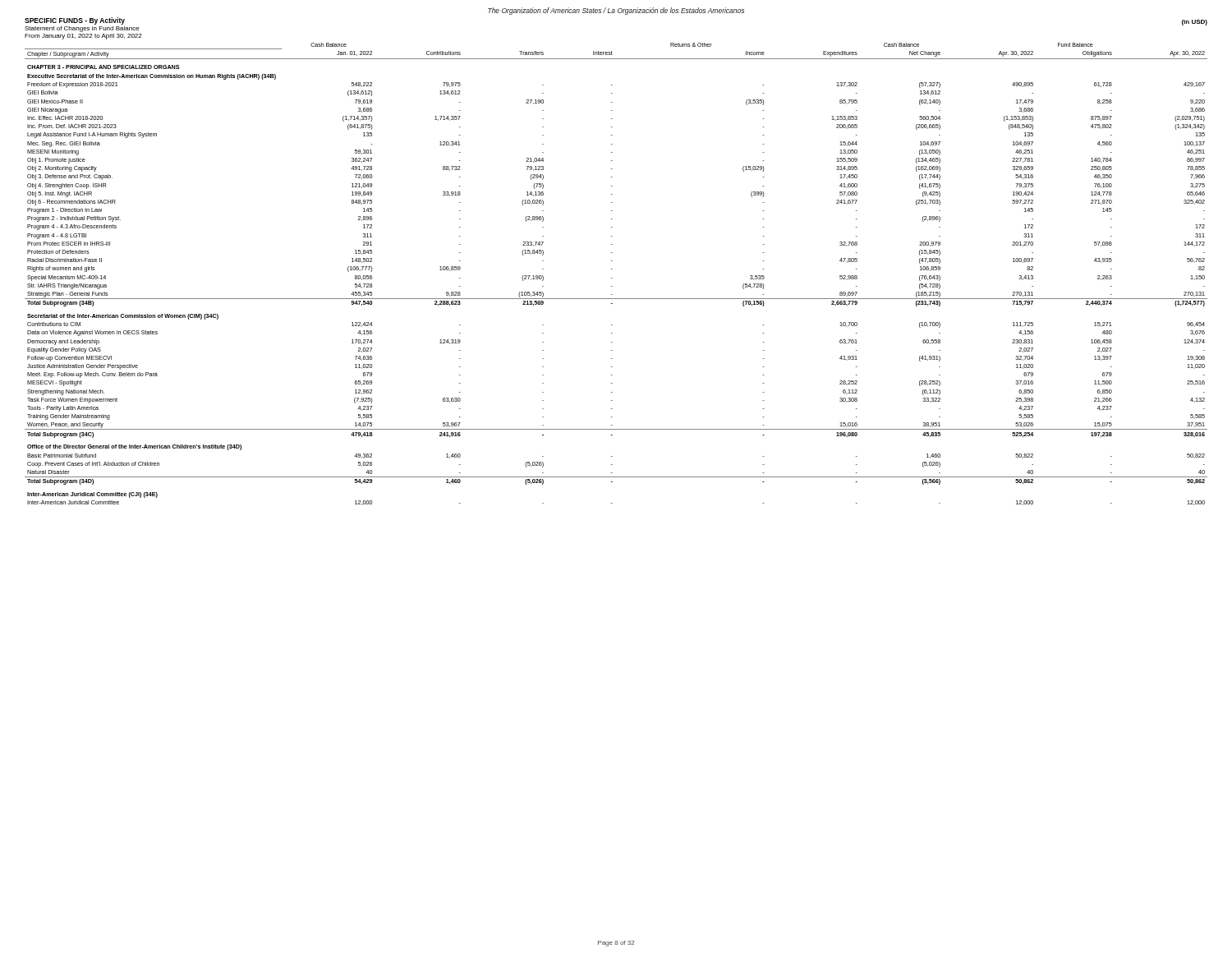Find the block starting "SPECIFIC FUNDS - By Activity"
The image size is (1232, 953).
(75, 21)
